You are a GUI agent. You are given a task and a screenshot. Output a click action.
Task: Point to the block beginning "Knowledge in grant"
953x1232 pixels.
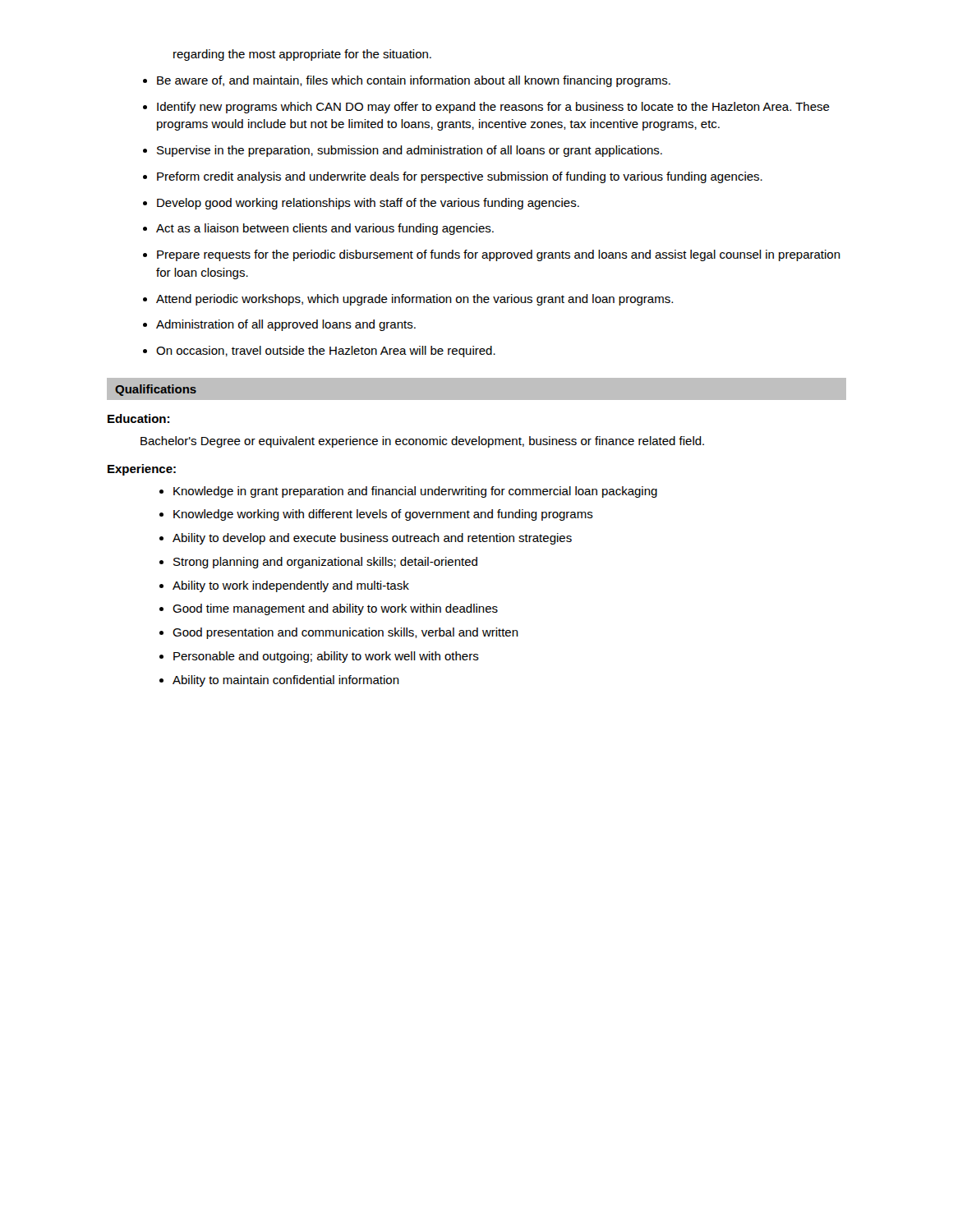[509, 491]
